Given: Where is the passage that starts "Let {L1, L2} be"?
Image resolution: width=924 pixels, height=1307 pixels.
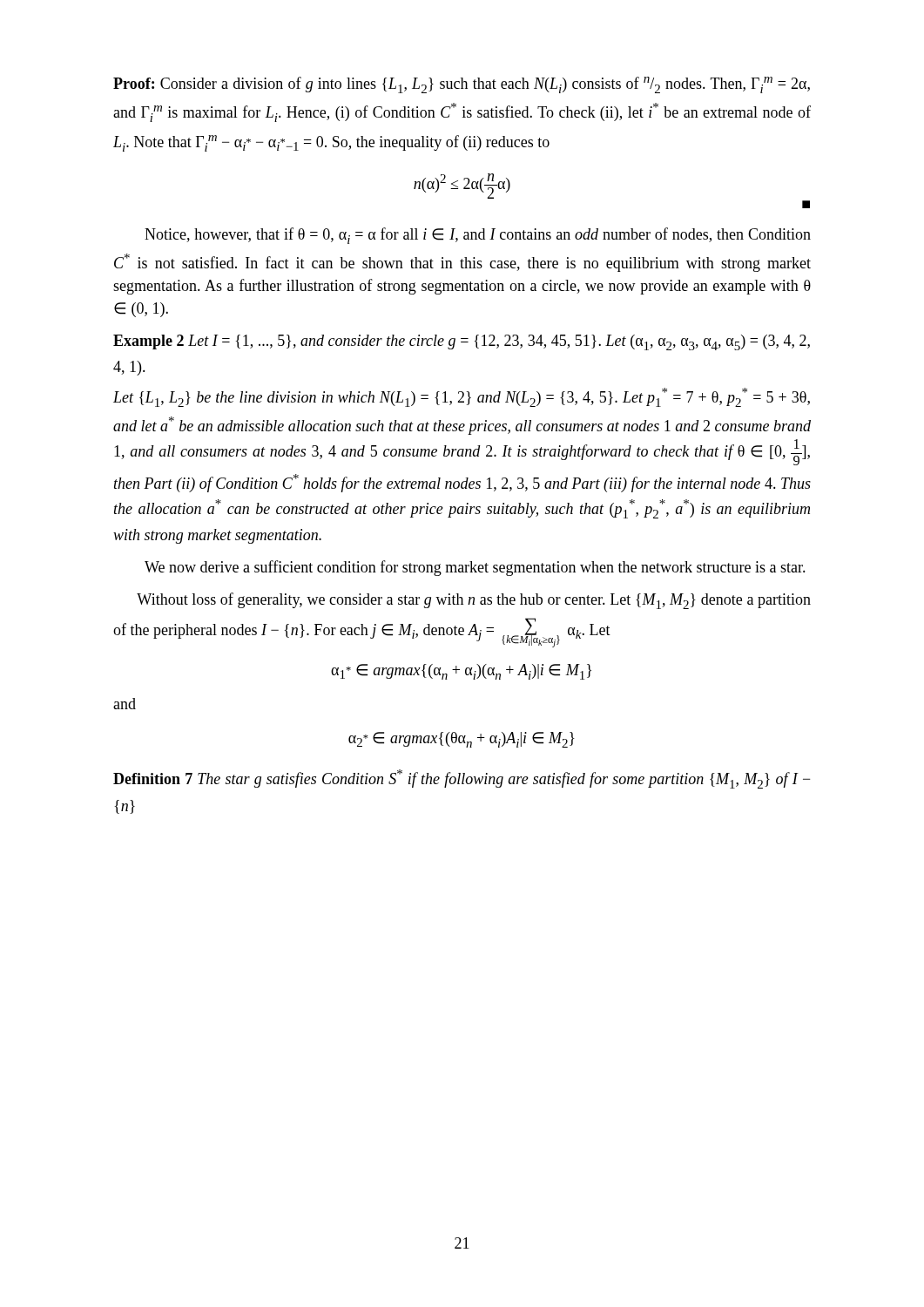Looking at the screenshot, I should tap(462, 465).
